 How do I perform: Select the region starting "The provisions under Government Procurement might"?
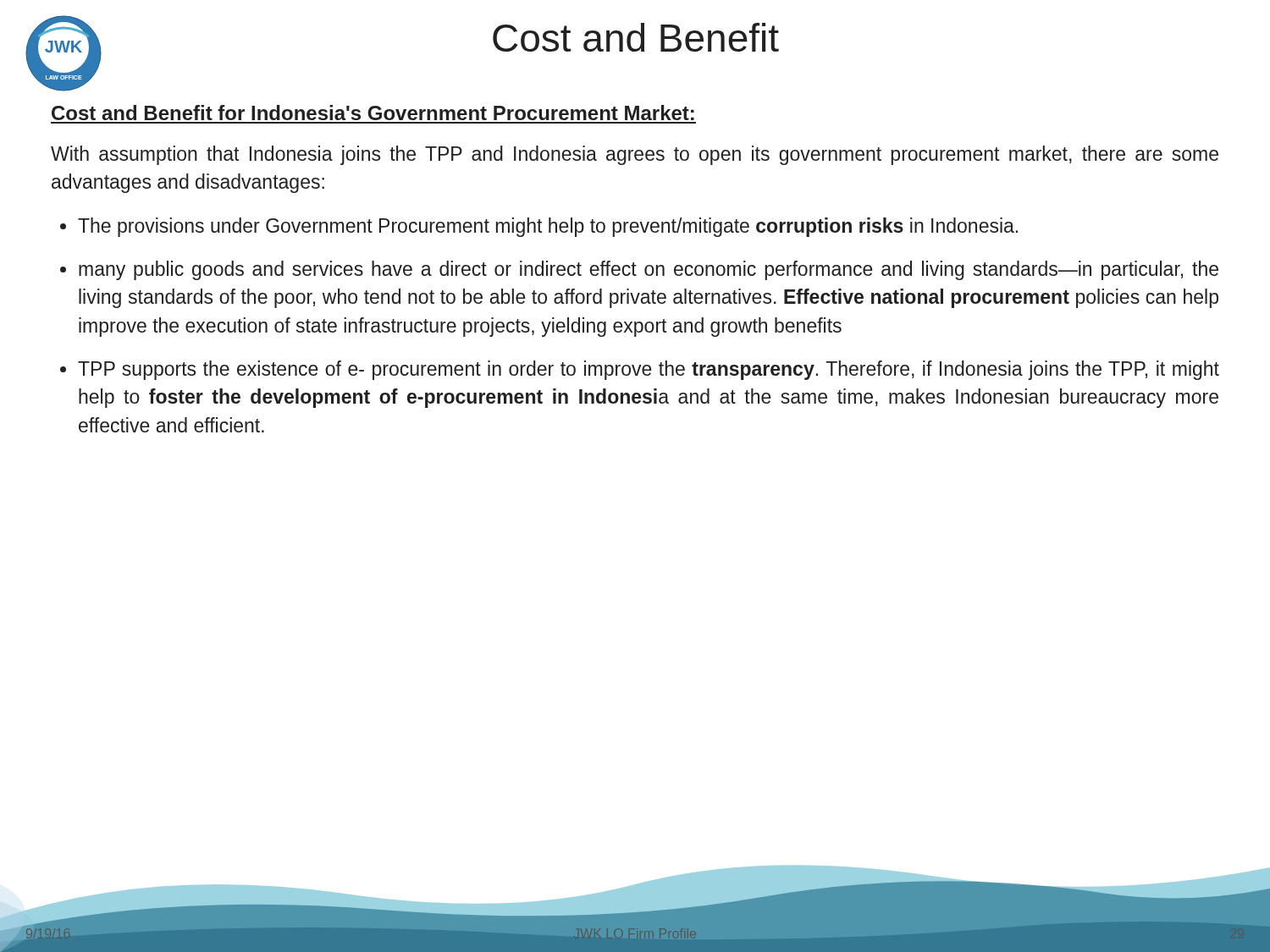click(x=549, y=226)
